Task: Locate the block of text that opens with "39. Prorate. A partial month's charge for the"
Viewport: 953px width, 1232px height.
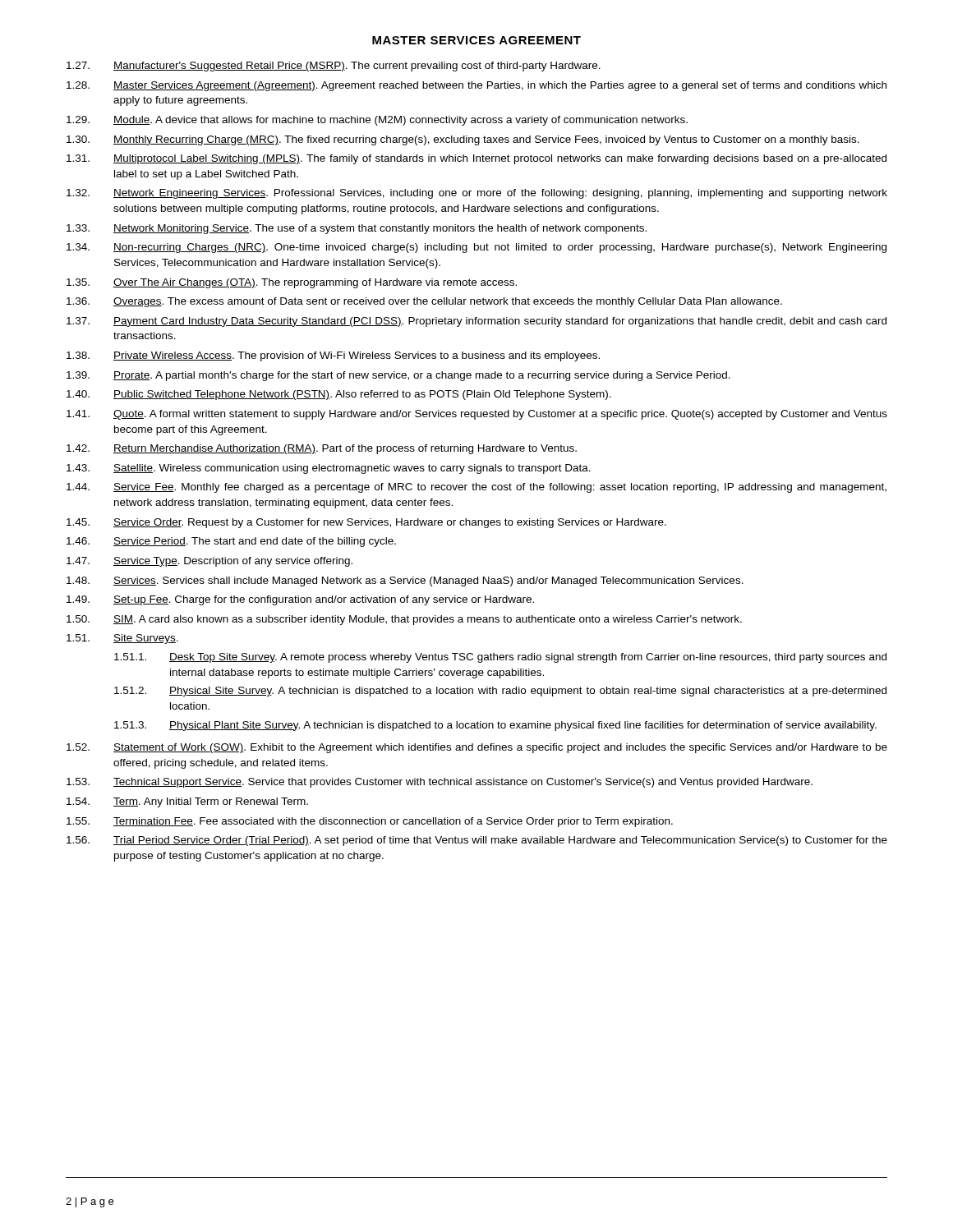Action: [476, 375]
